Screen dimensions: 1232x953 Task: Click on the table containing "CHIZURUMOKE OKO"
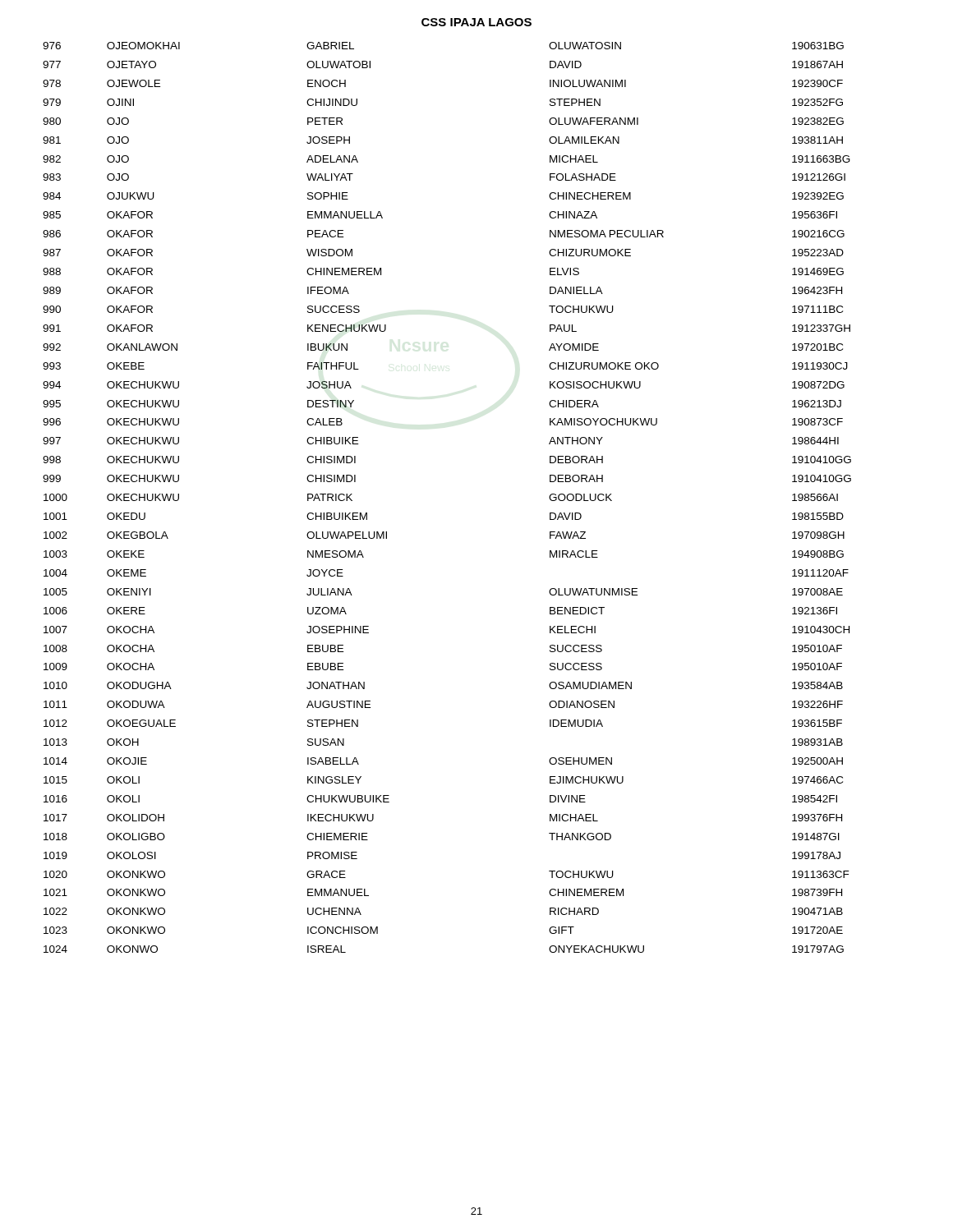point(476,498)
